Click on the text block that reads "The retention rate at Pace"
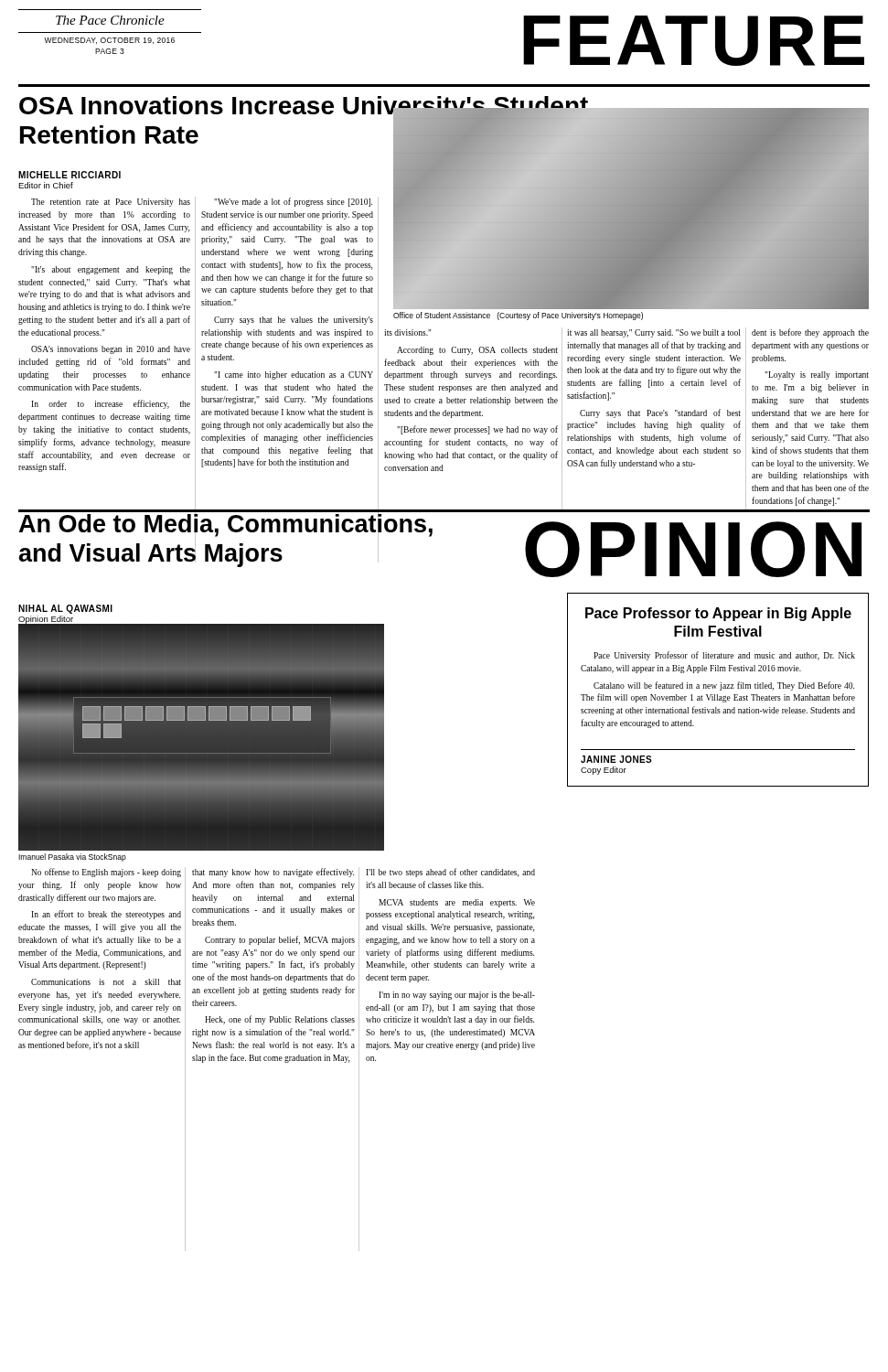The image size is (888, 1372). click(x=104, y=336)
